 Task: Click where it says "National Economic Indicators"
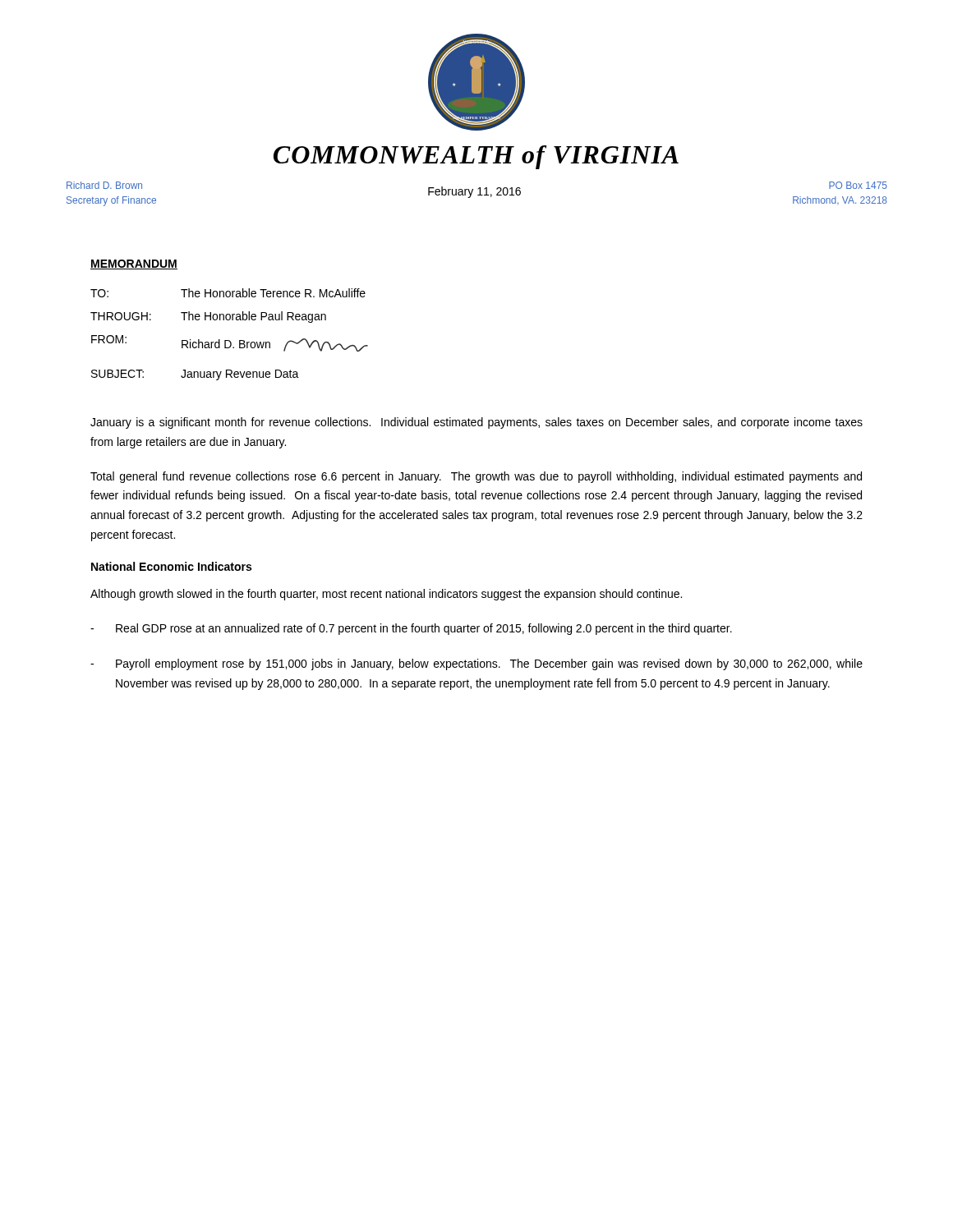pos(171,567)
